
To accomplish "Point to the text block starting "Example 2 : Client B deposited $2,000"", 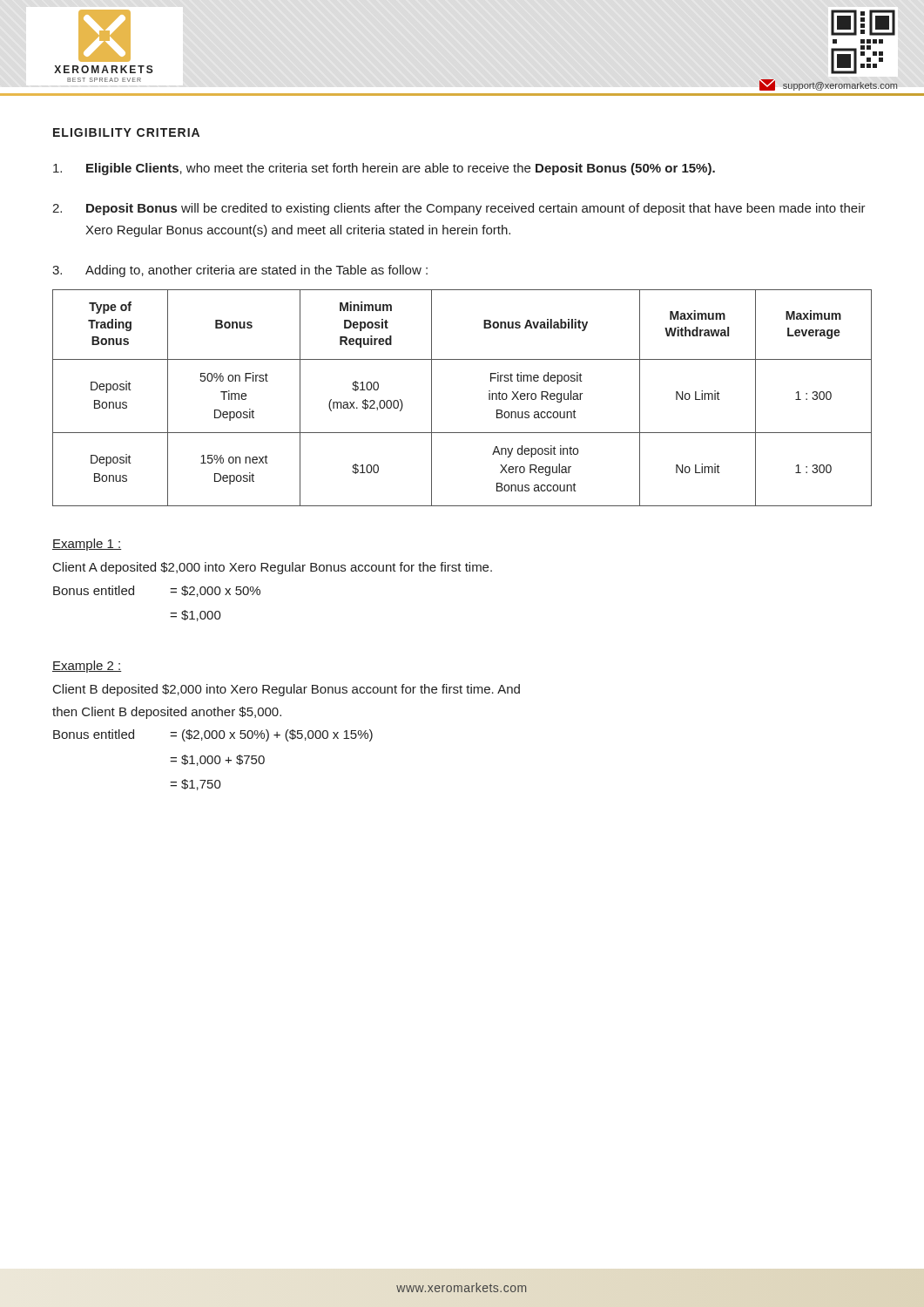I will [x=87, y=667].
